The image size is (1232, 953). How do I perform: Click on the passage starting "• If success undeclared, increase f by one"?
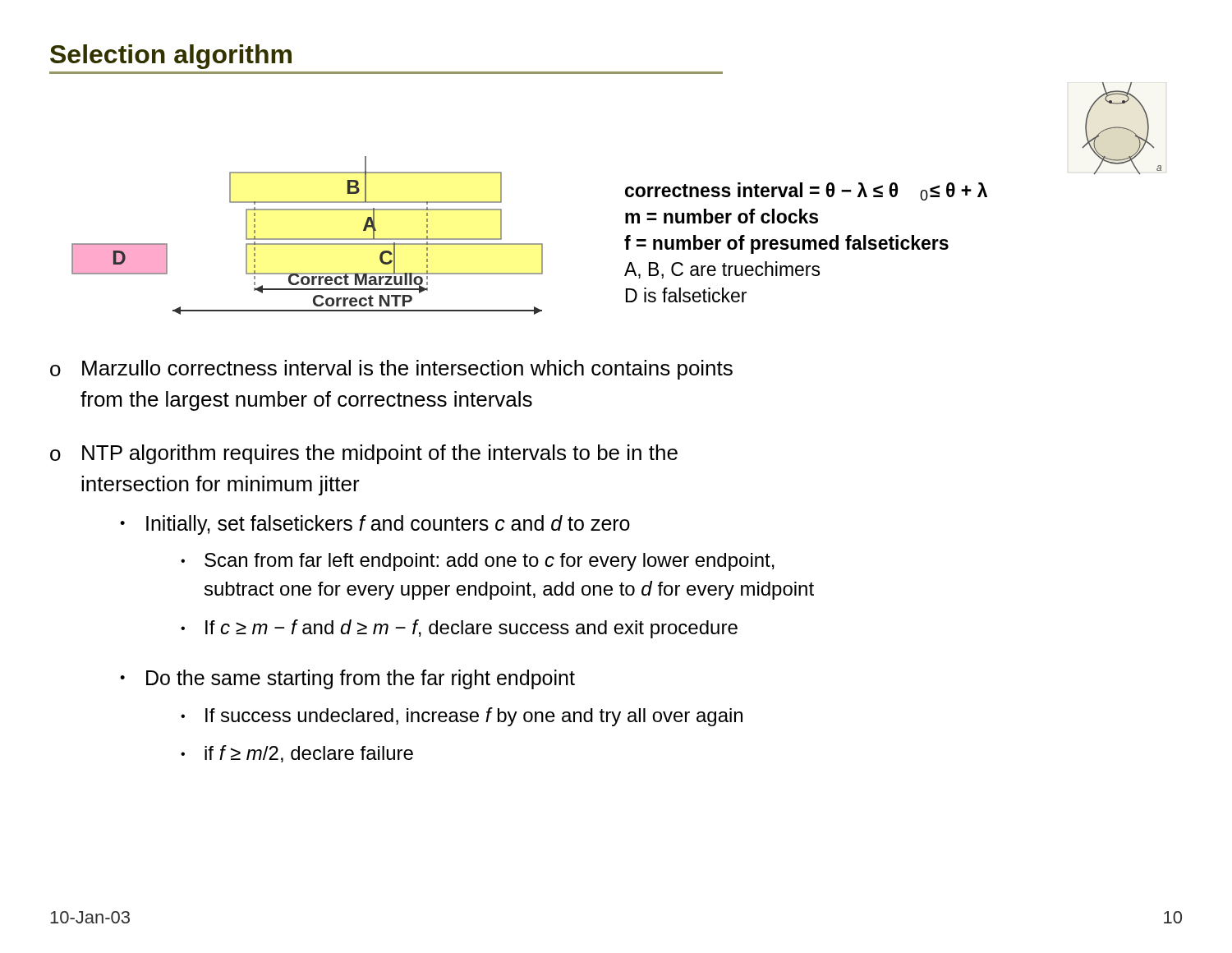point(682,716)
